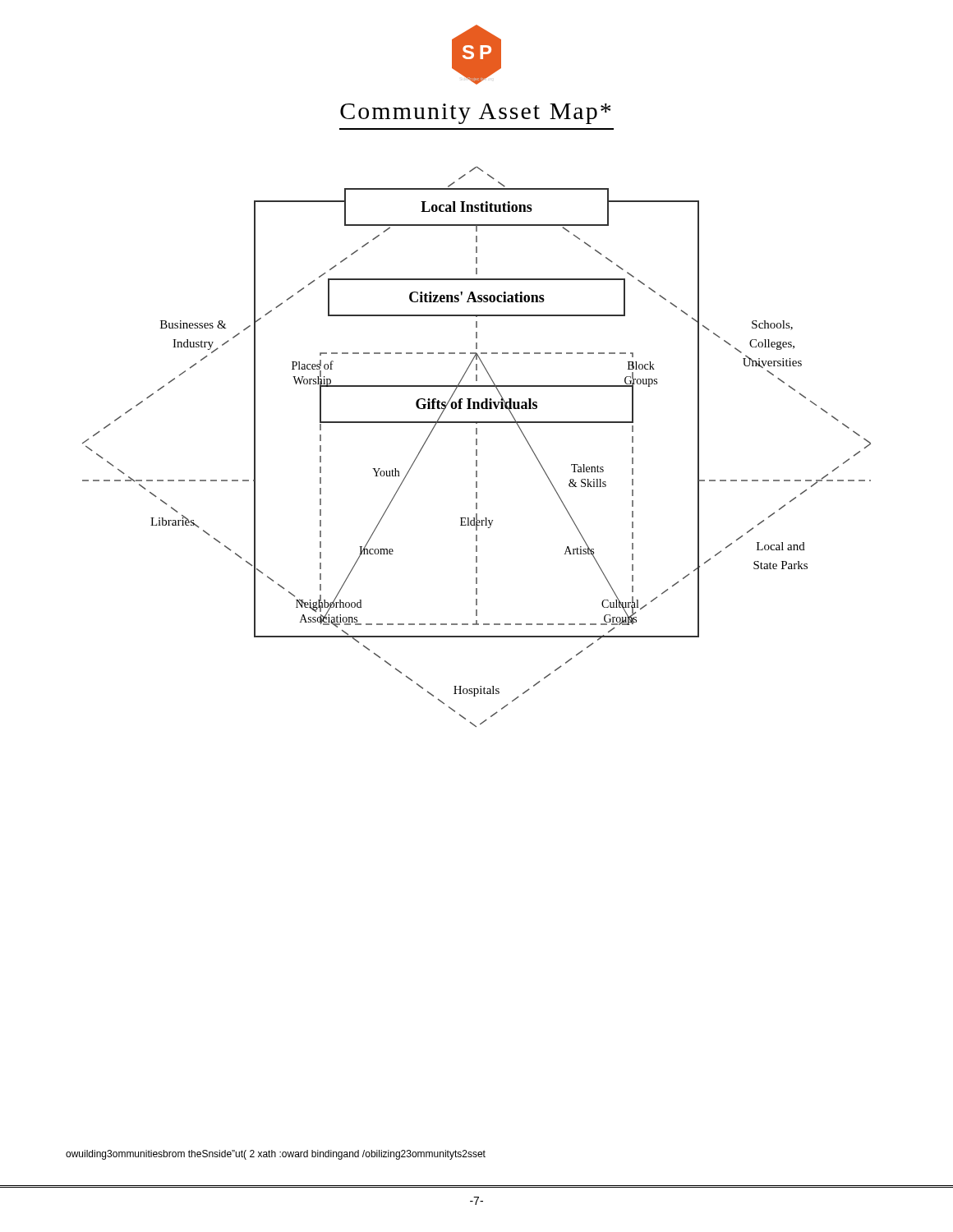Select the logo
This screenshot has height=1232, width=953.
point(476,58)
